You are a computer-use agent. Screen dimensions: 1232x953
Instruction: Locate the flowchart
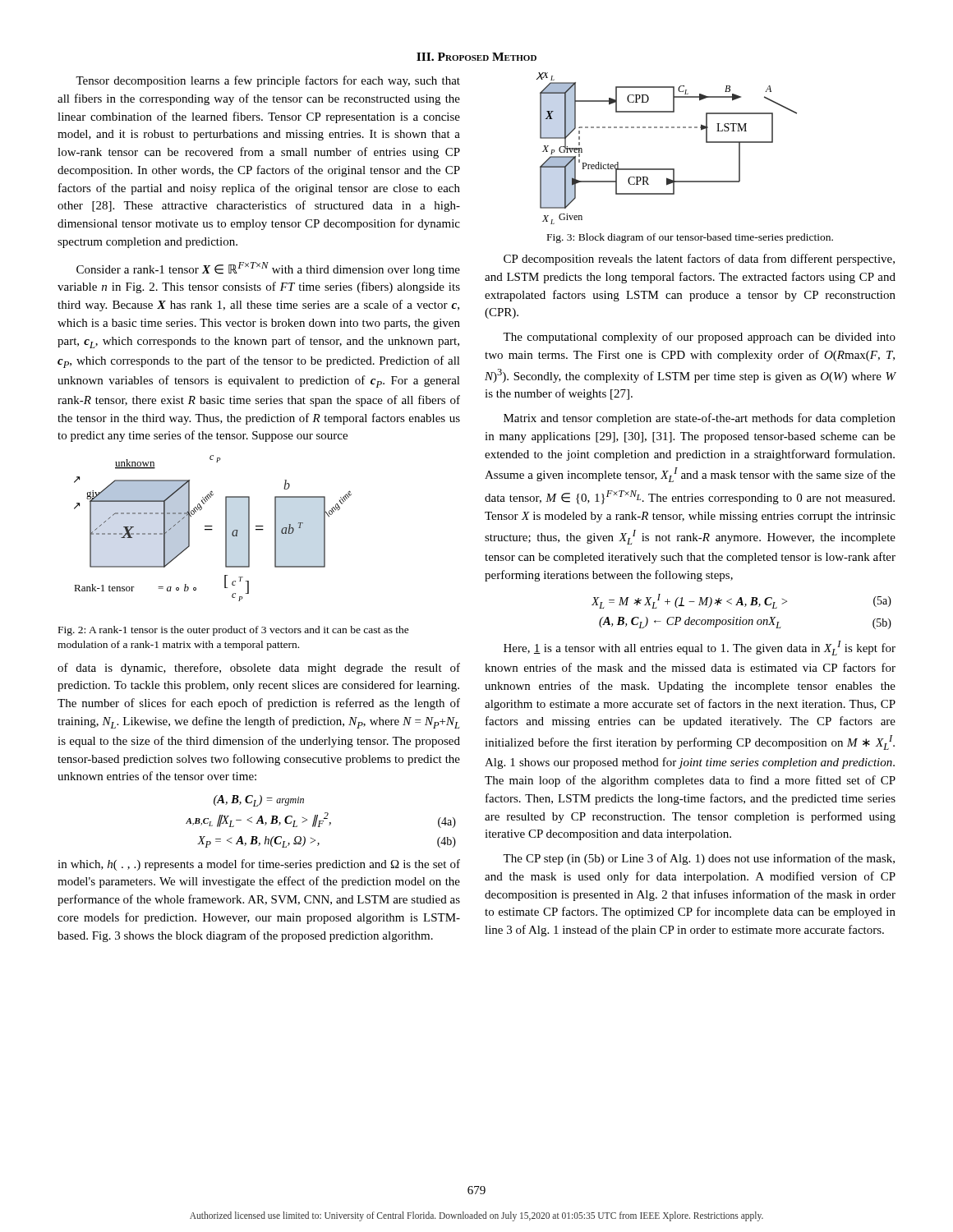(690, 150)
